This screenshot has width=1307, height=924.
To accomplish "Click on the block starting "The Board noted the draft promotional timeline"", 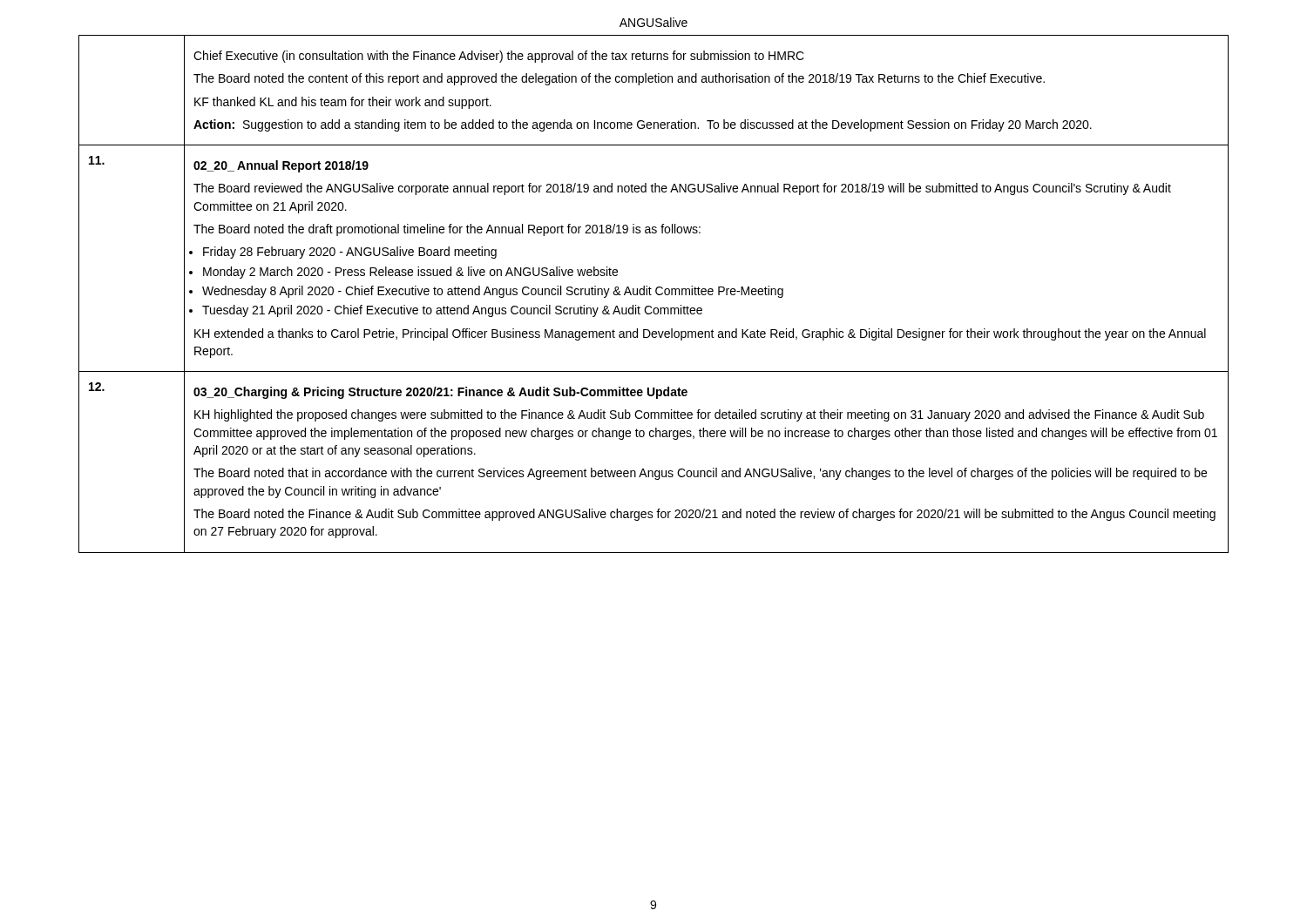I will click(x=706, y=229).
